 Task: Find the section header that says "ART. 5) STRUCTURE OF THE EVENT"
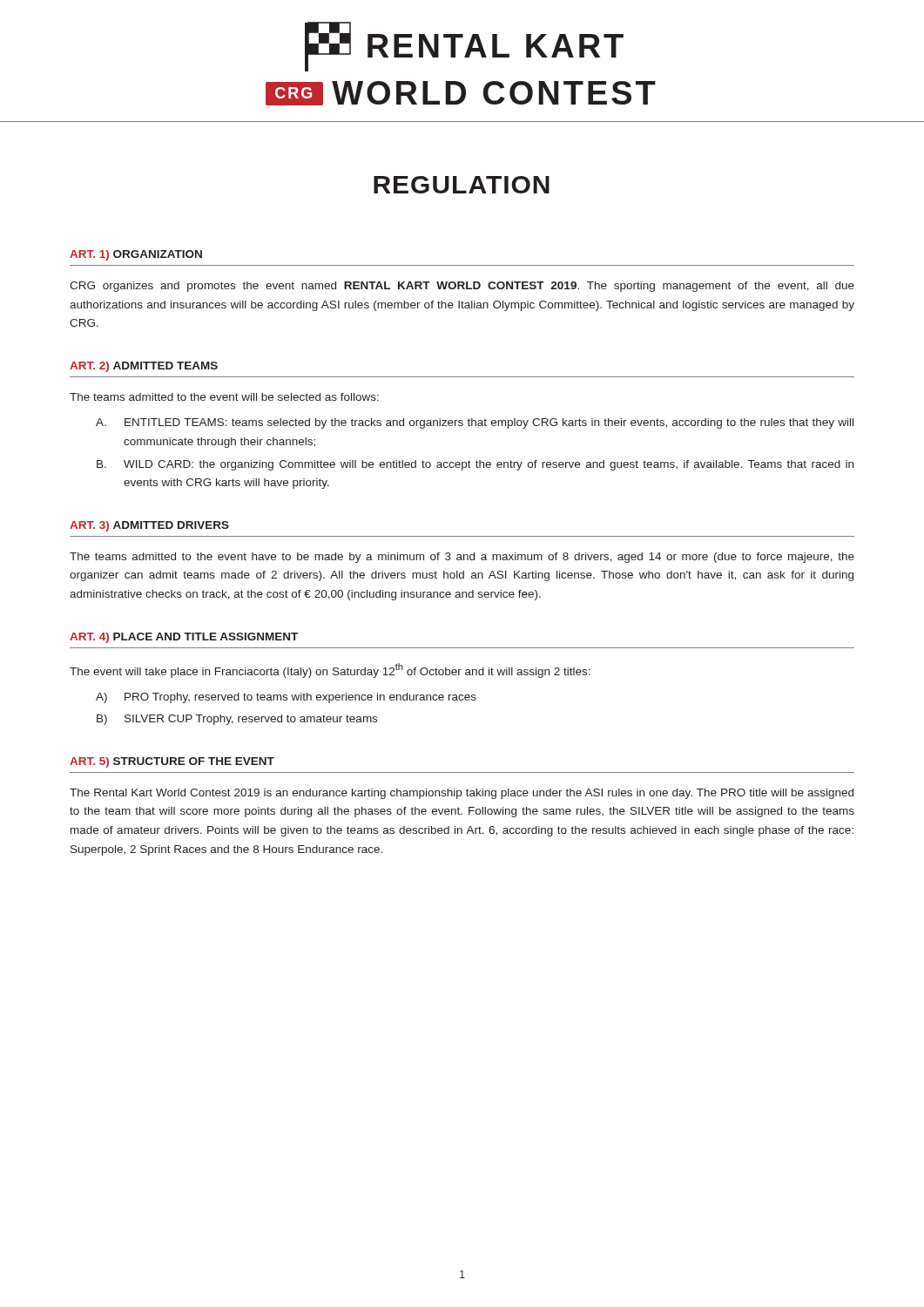coord(462,764)
